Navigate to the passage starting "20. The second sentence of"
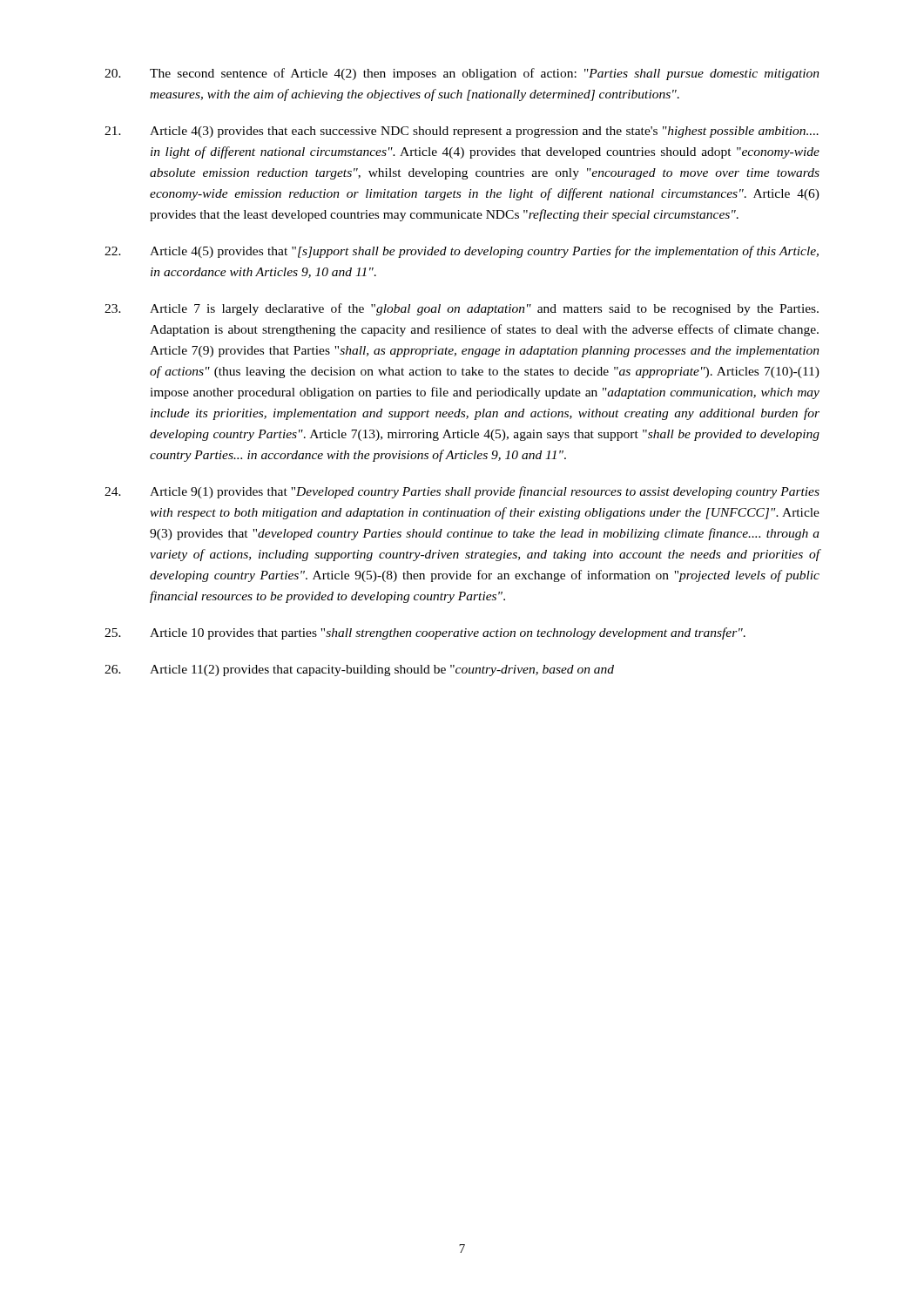The height and width of the screenshot is (1307, 924). pyautogui.click(x=462, y=84)
